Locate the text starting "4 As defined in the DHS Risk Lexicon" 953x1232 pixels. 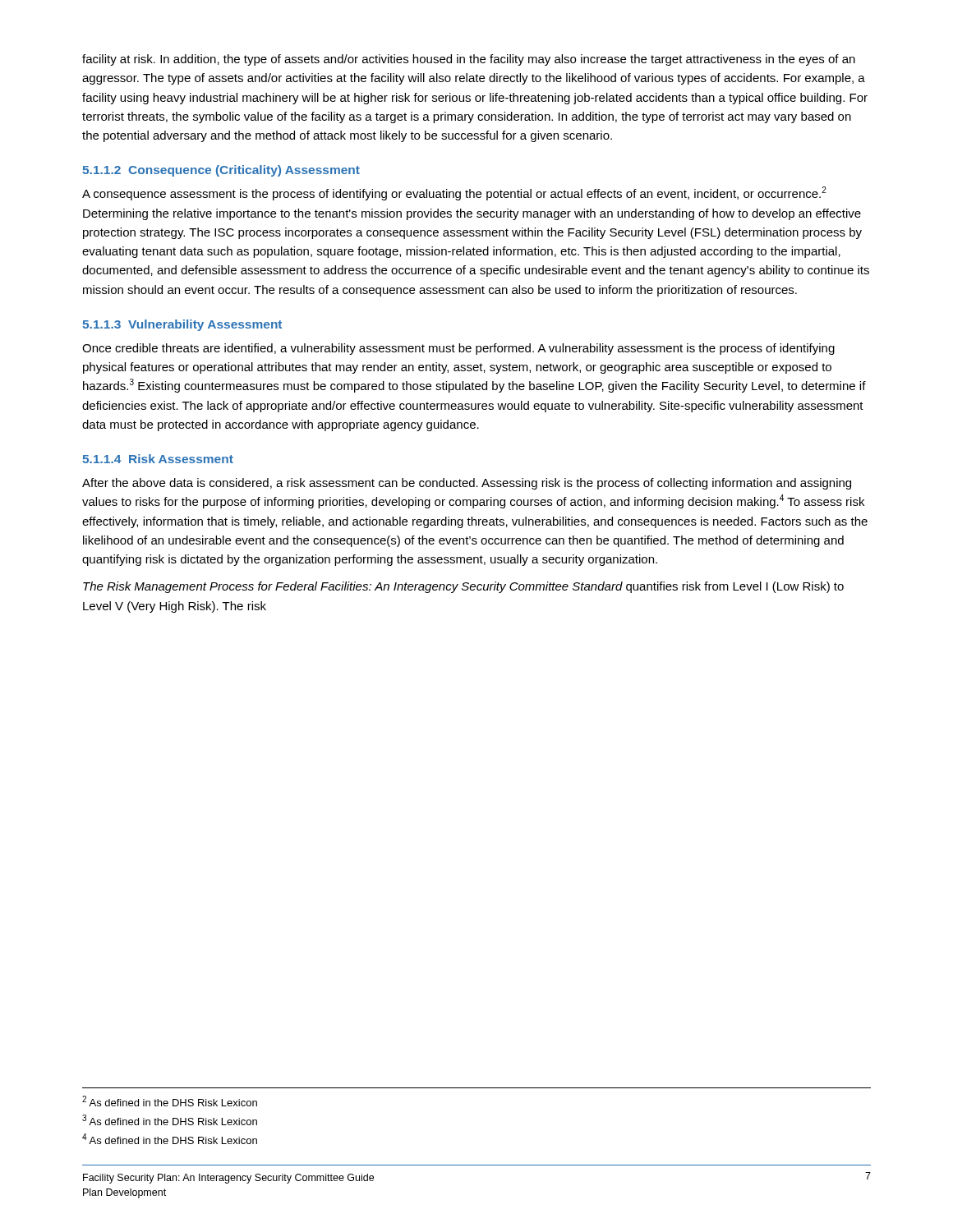point(170,1140)
